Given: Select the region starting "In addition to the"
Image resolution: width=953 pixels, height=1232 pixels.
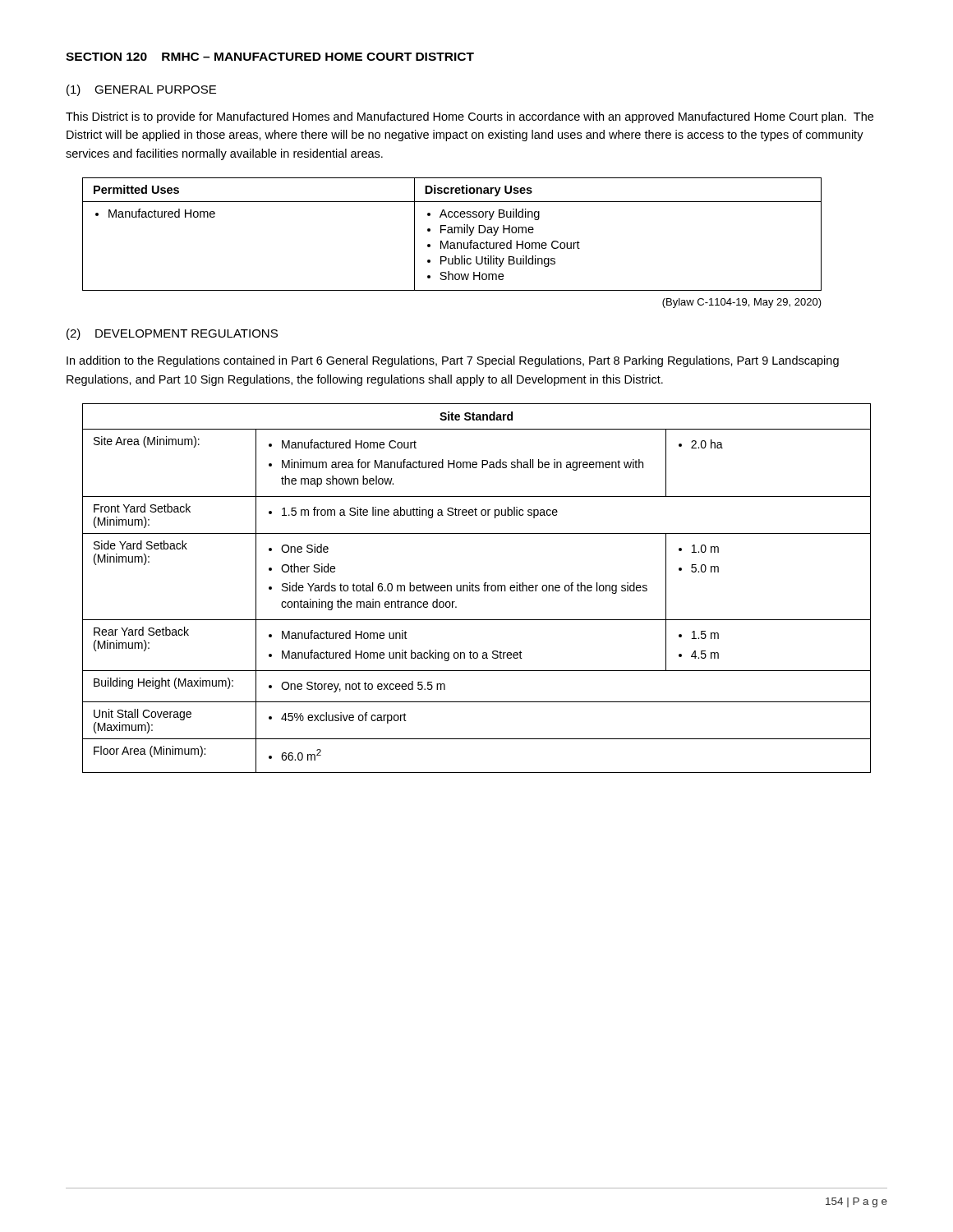Looking at the screenshot, I should pos(452,370).
